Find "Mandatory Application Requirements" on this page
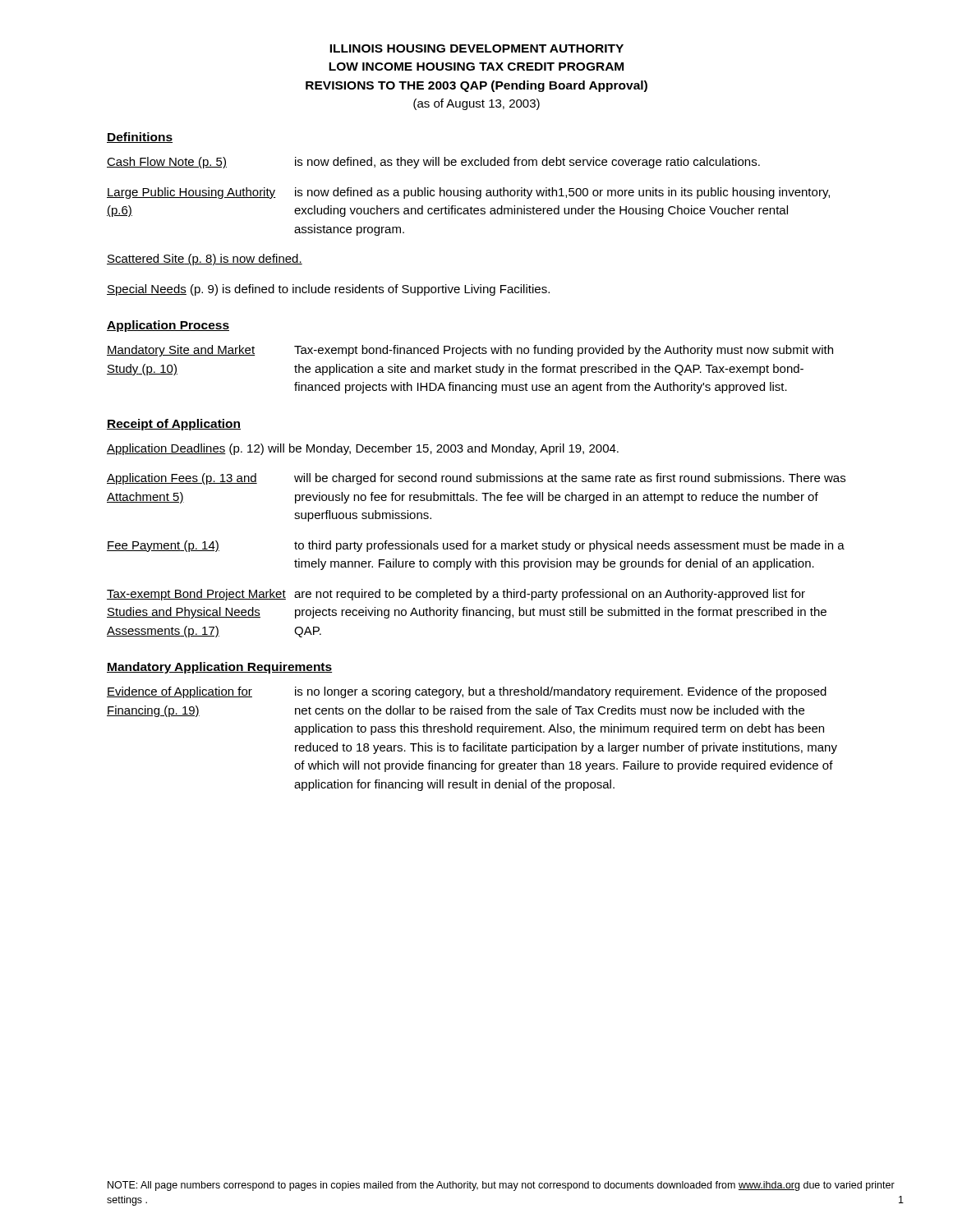Image resolution: width=953 pixels, height=1232 pixels. point(219,667)
